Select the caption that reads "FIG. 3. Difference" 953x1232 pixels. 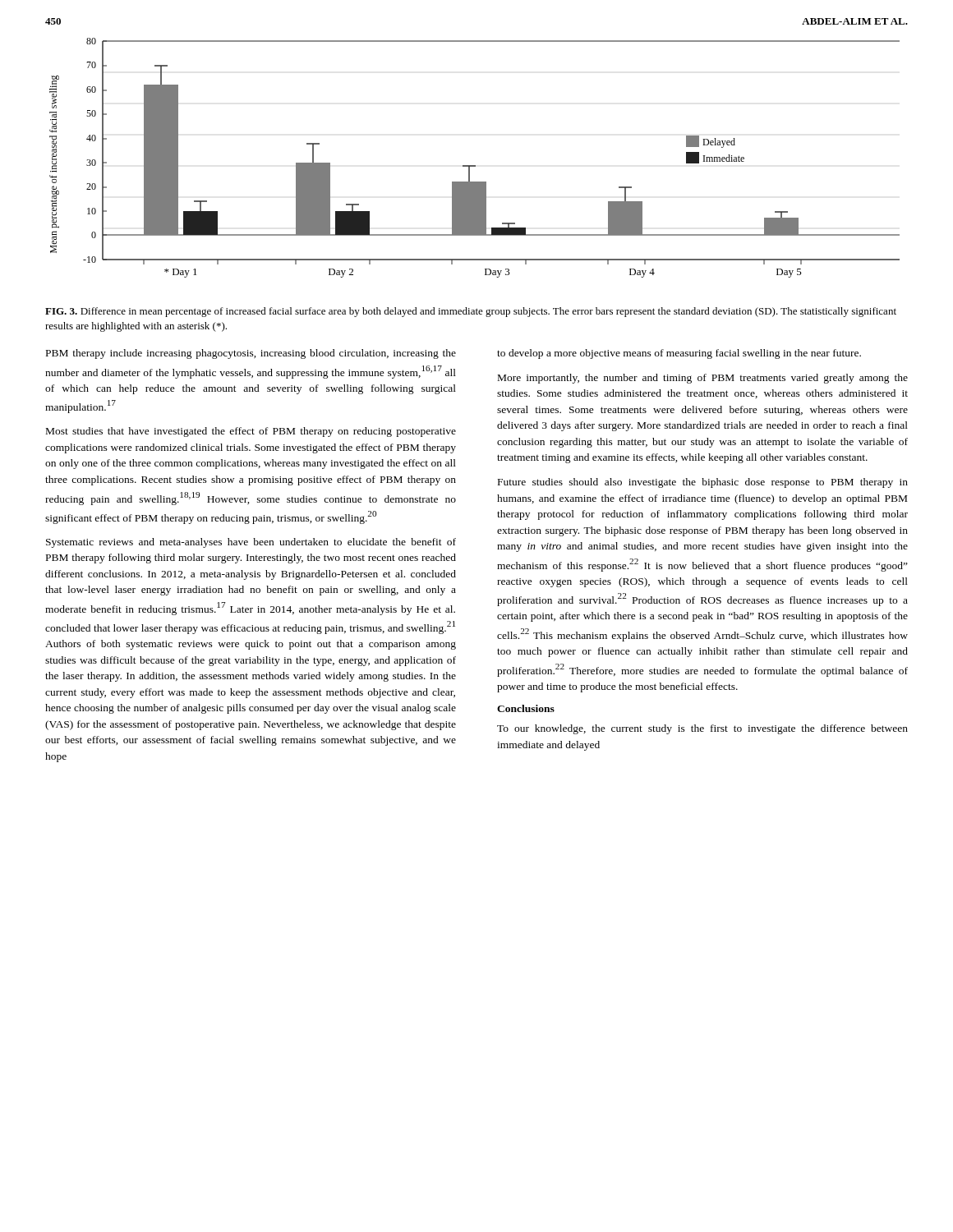(x=471, y=318)
